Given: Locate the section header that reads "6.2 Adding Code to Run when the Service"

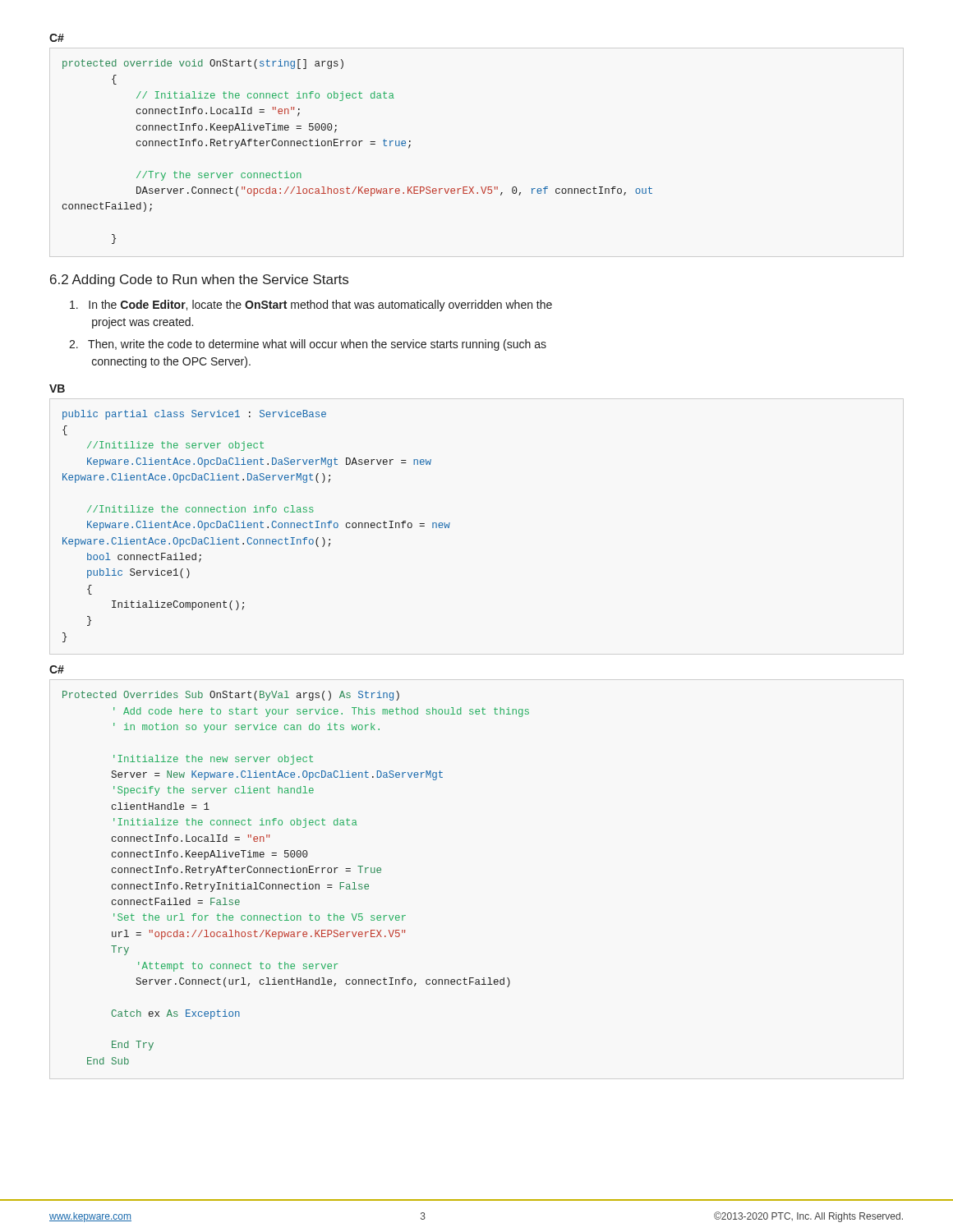Looking at the screenshot, I should point(199,279).
